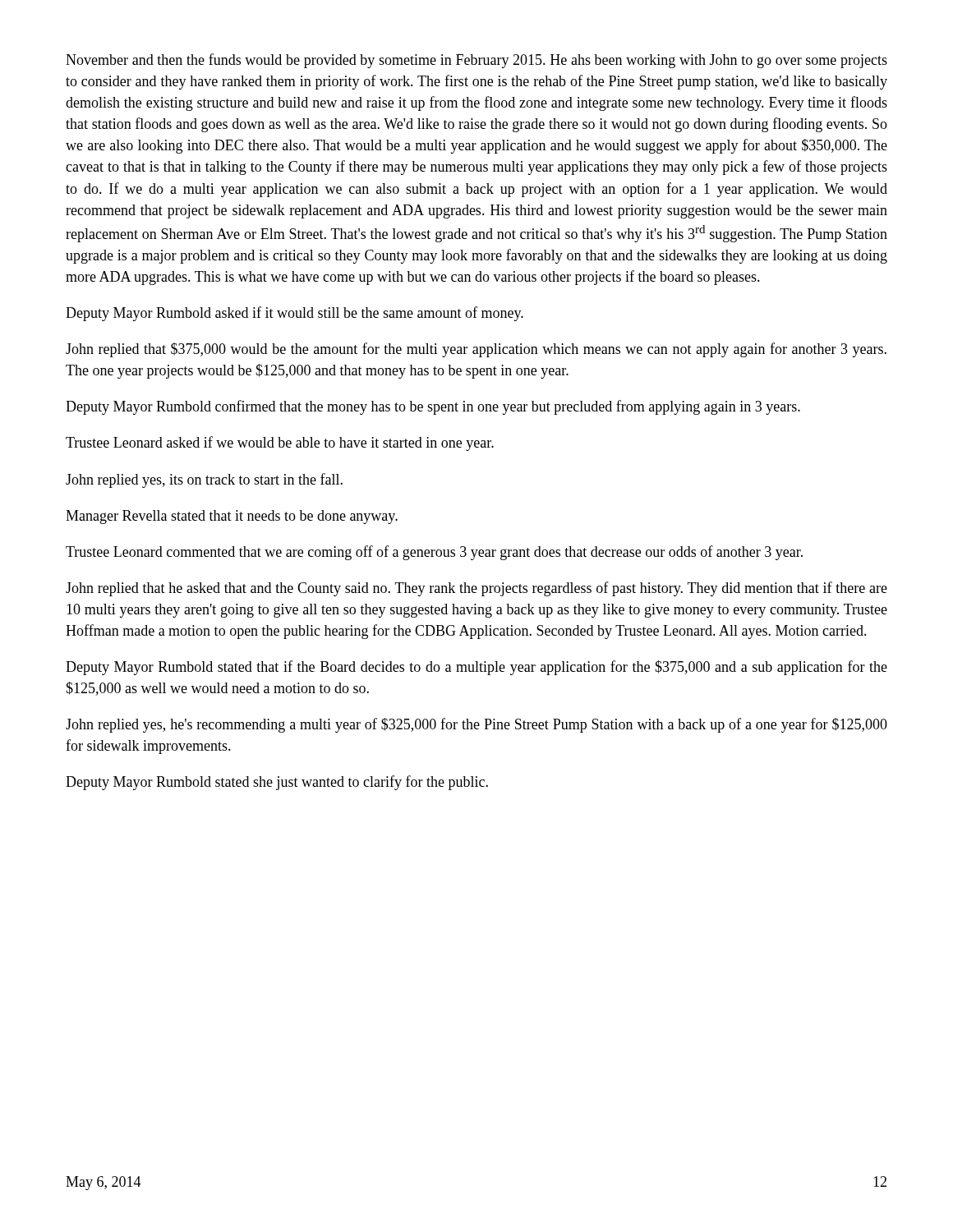Find the element starting "John replied that he asked"
Viewport: 953px width, 1232px height.
click(x=476, y=609)
